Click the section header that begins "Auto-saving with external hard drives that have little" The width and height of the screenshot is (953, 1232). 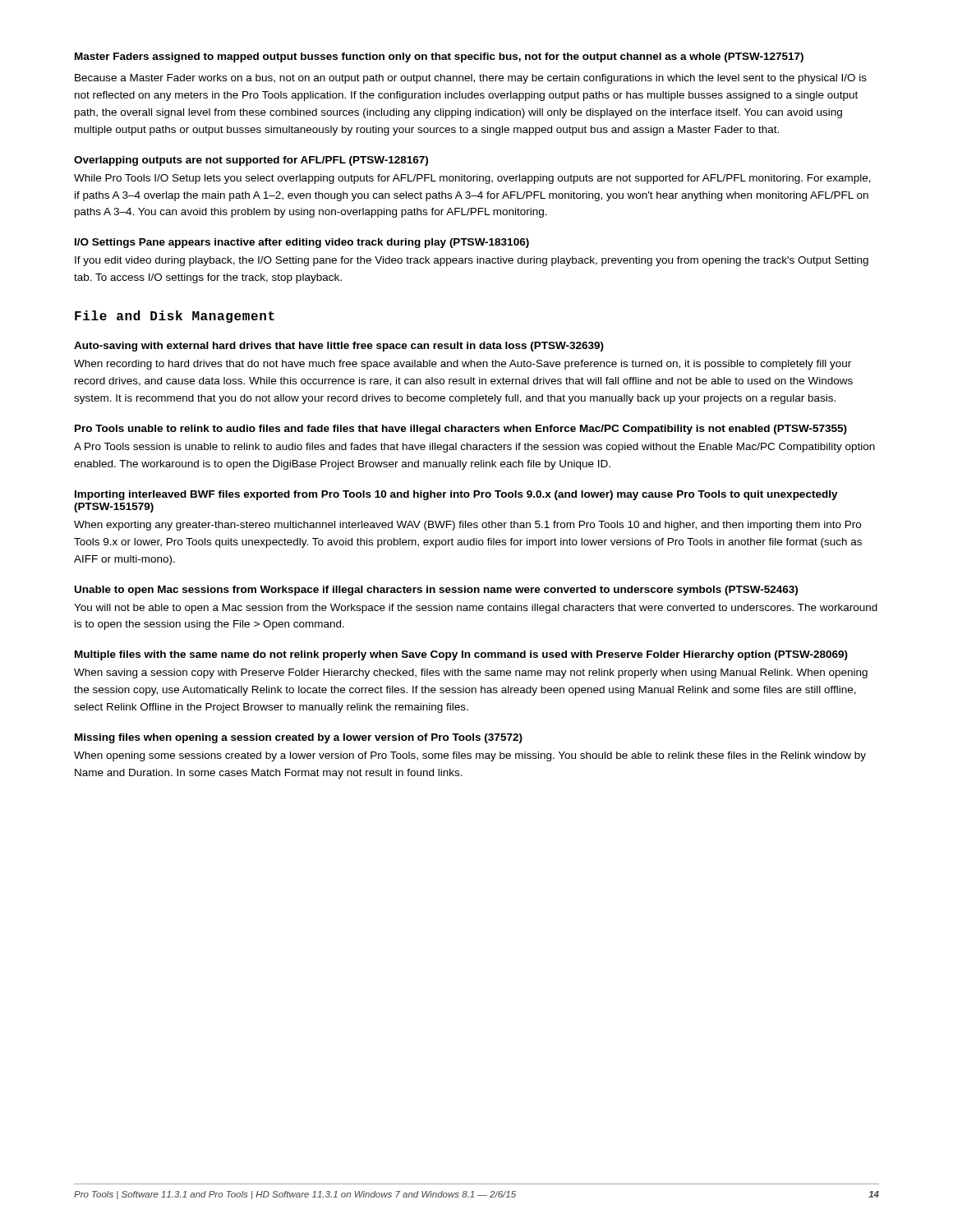pos(339,346)
